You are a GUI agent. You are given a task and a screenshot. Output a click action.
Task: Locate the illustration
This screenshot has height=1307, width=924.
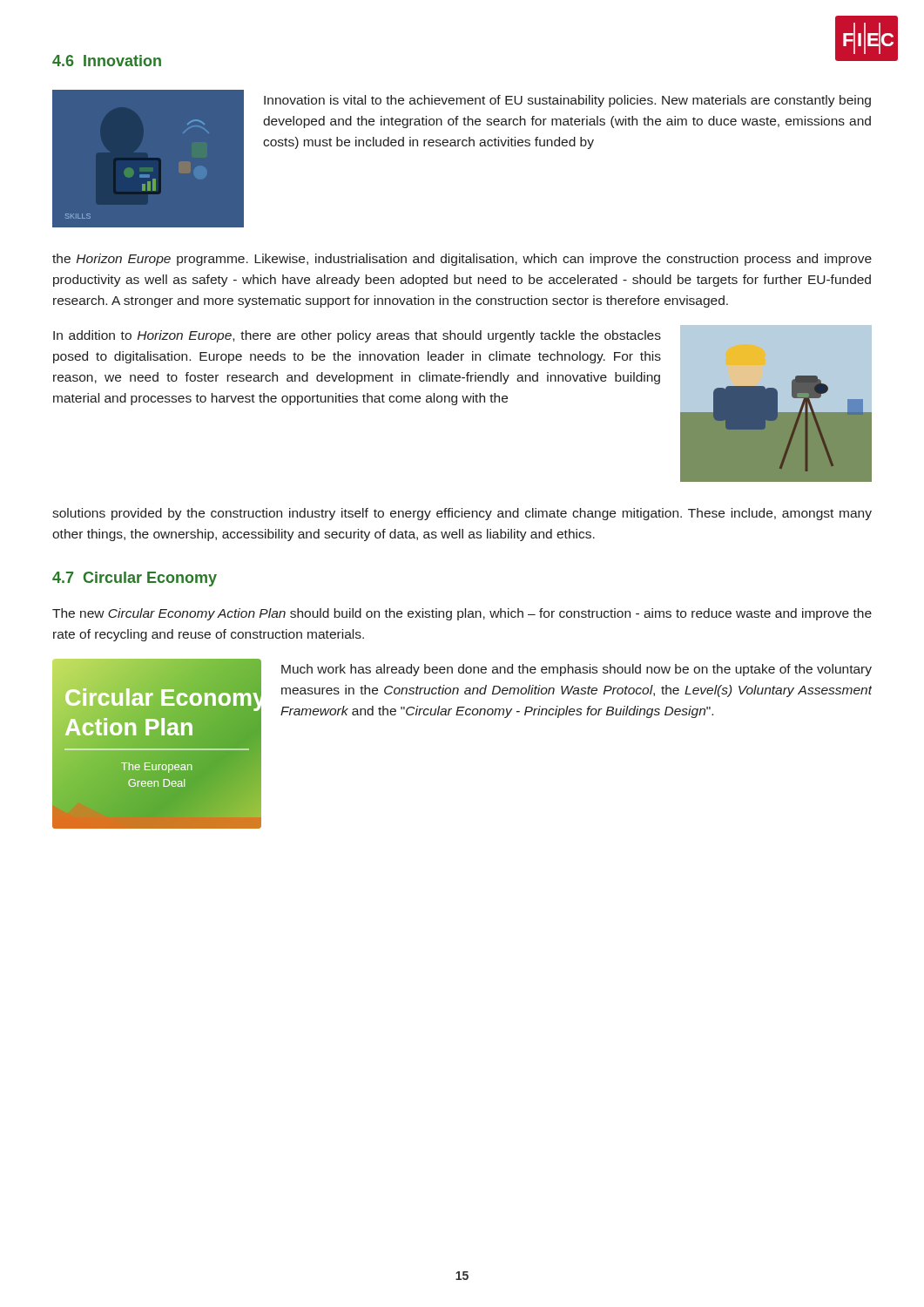click(157, 744)
